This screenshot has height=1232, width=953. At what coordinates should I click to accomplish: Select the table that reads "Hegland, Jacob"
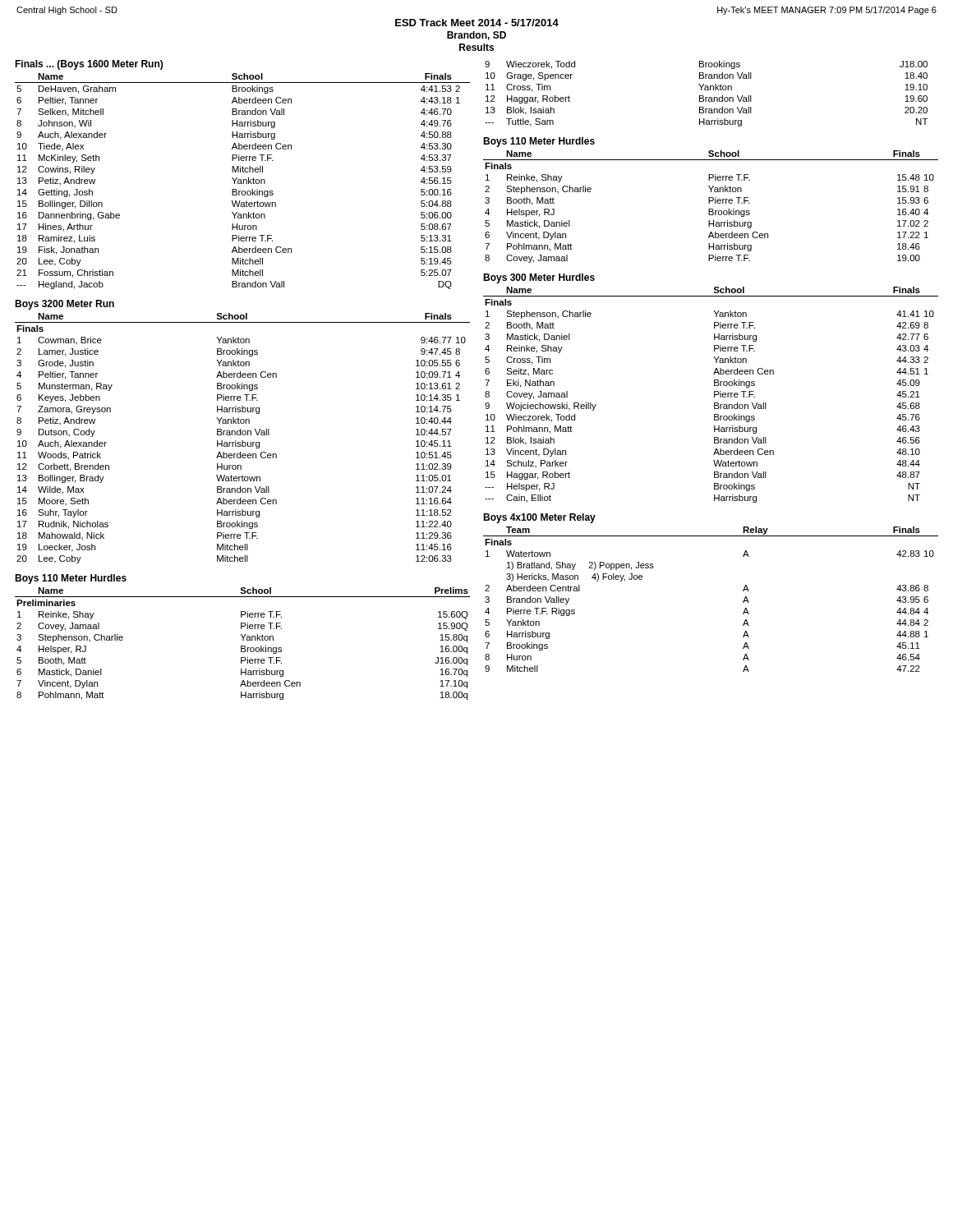242,180
